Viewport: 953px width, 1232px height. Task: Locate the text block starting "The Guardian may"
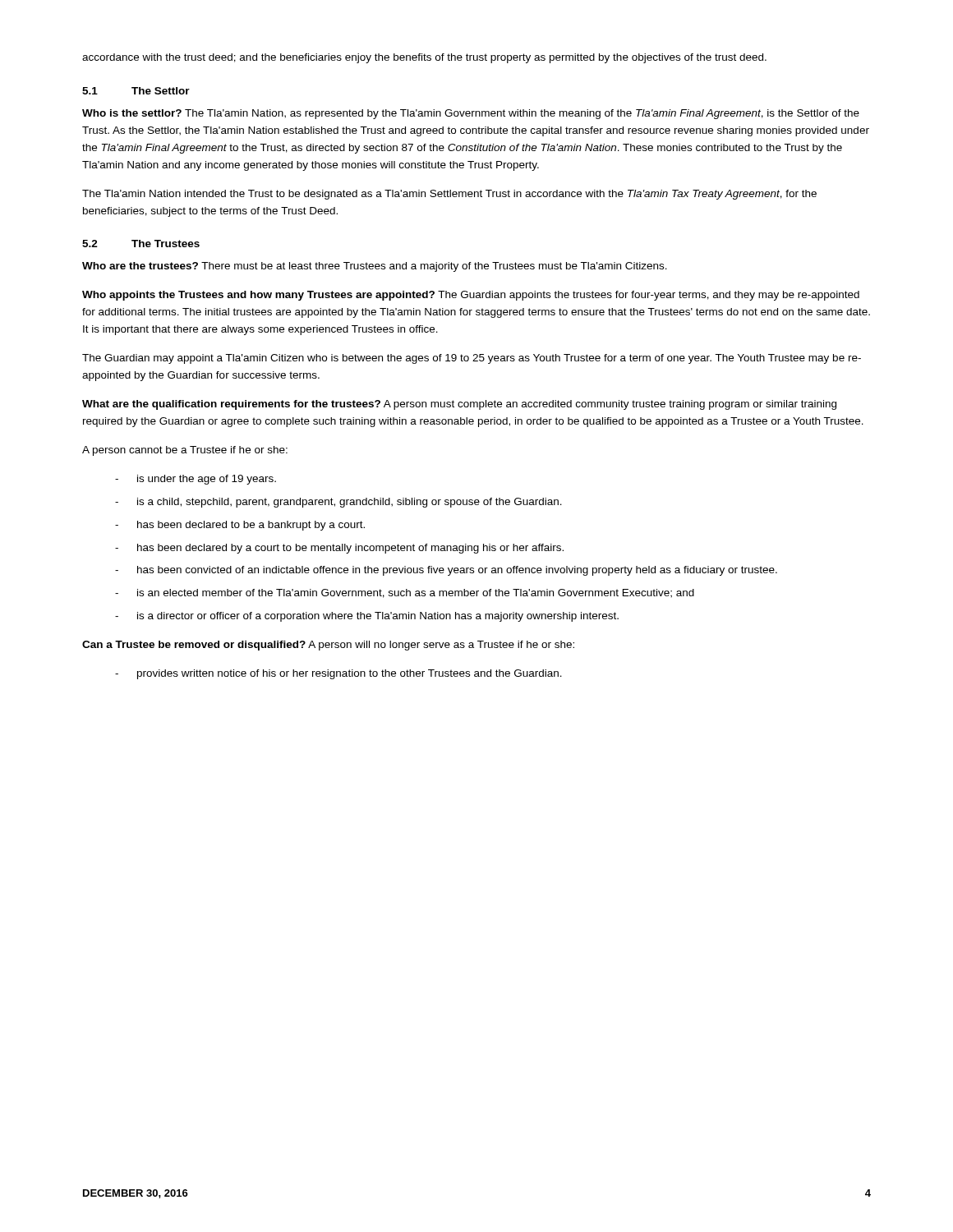472,366
